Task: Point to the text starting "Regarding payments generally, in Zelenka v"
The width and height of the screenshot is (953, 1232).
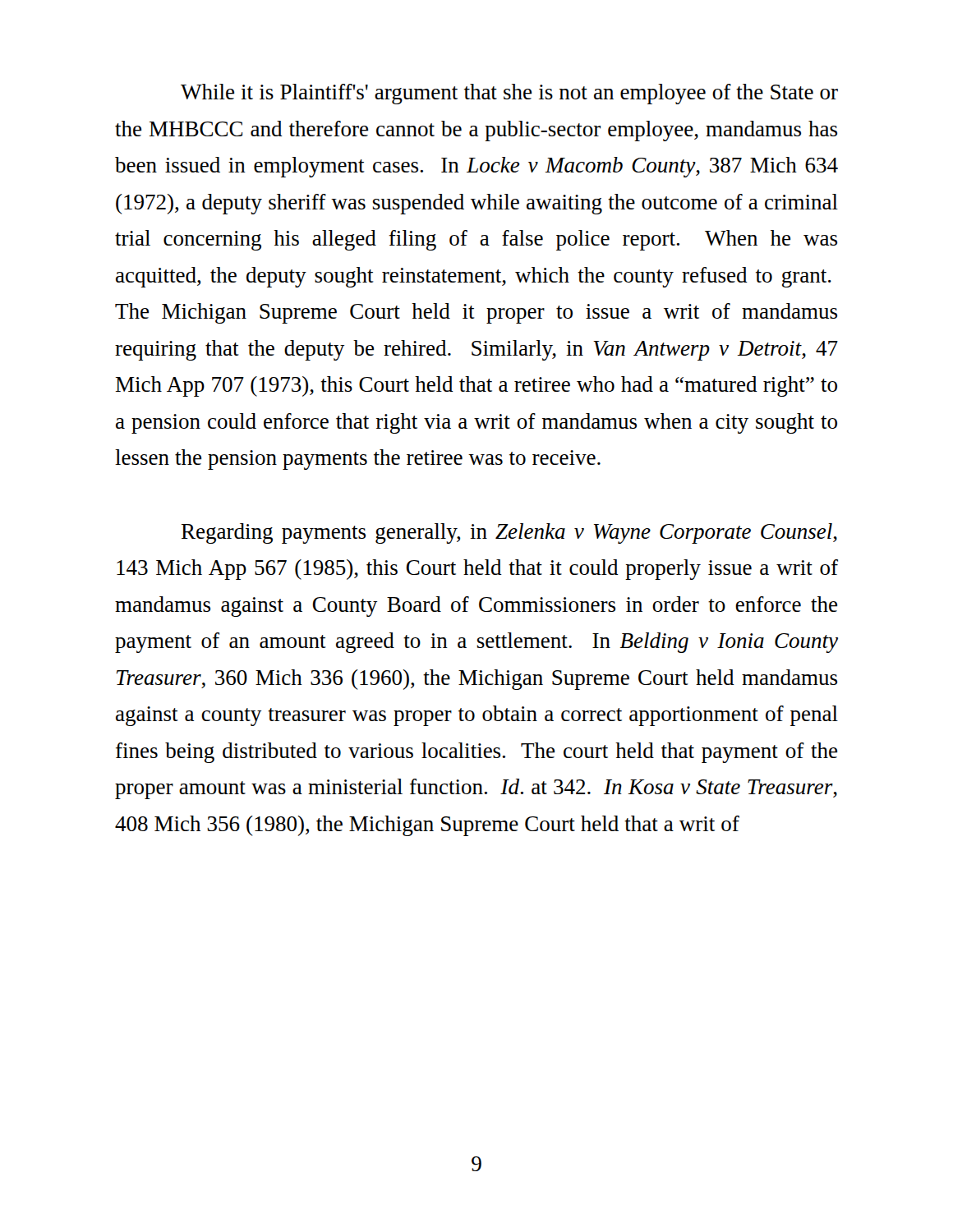Action: tap(476, 677)
